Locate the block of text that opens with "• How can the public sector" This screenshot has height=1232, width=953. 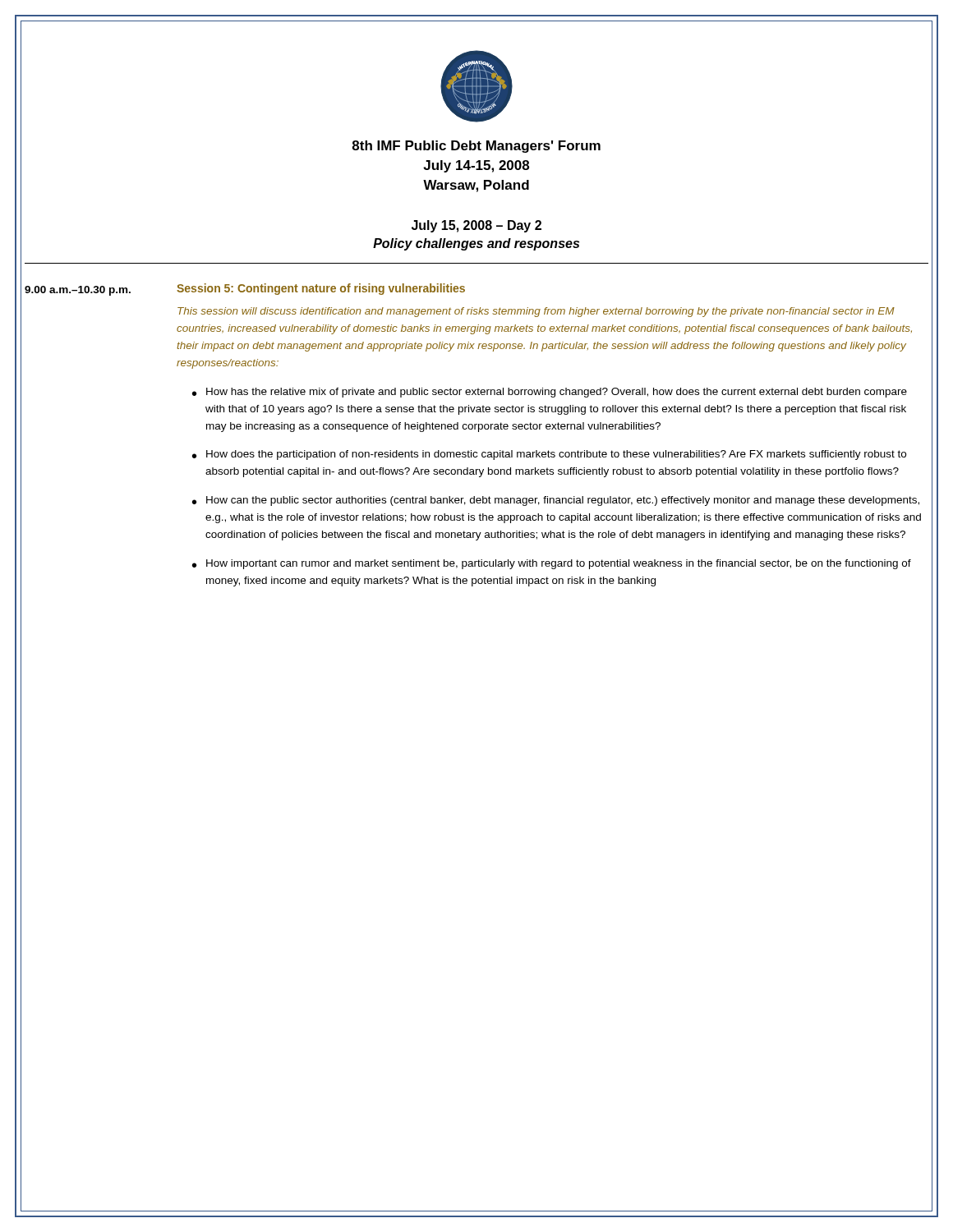(x=560, y=518)
